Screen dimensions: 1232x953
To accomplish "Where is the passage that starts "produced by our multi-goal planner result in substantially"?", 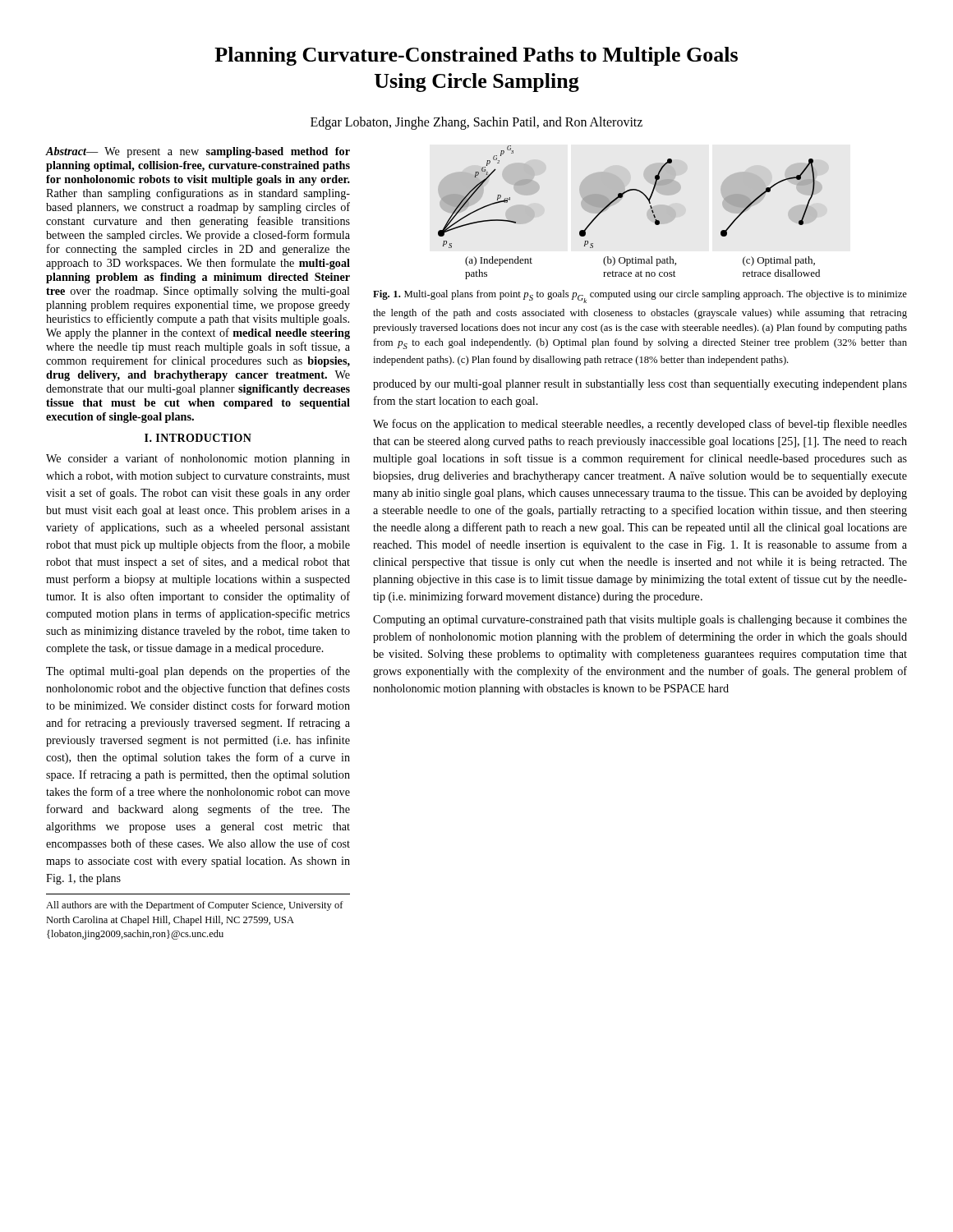I will (x=640, y=392).
